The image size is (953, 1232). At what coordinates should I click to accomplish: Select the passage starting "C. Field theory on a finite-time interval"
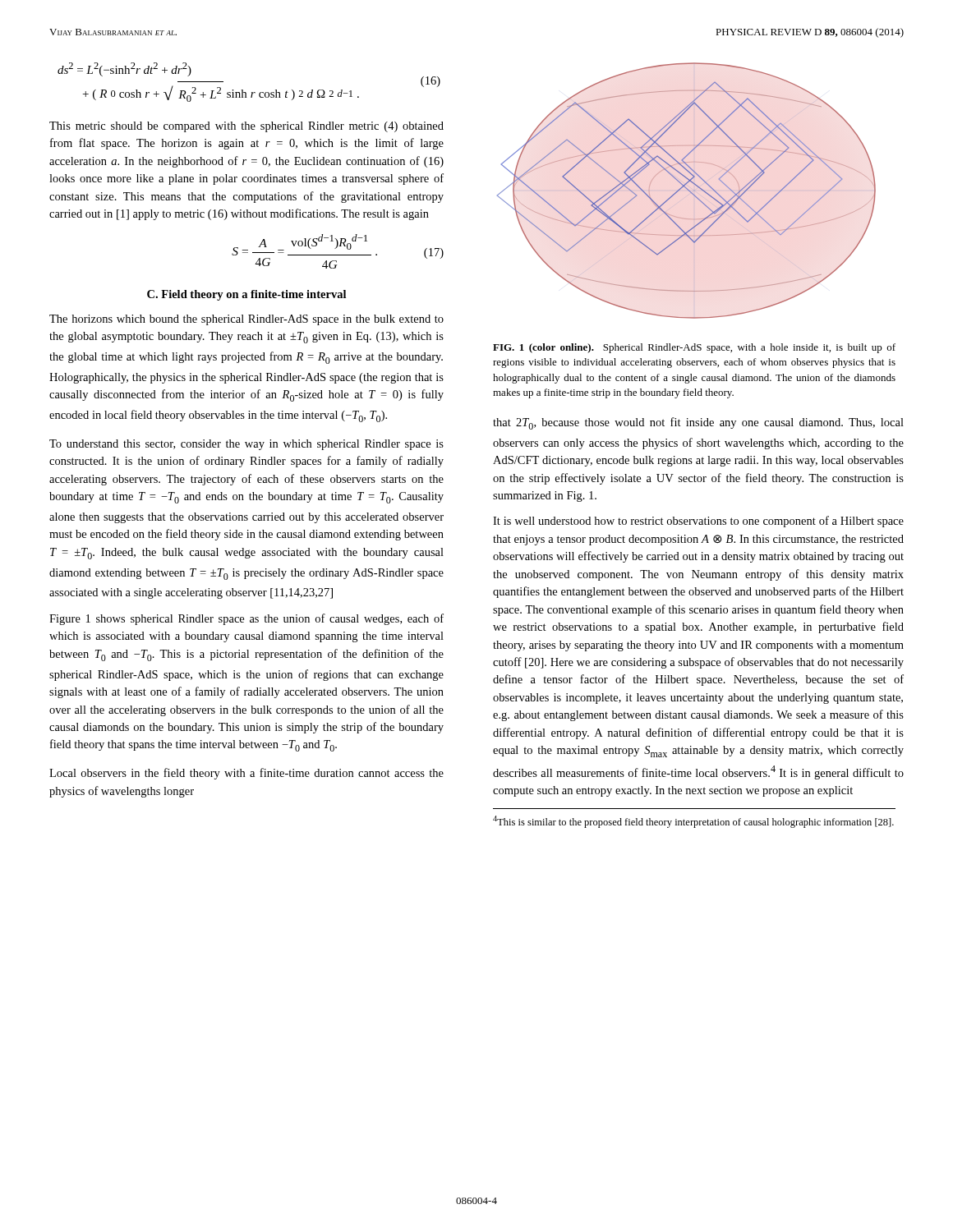(246, 294)
